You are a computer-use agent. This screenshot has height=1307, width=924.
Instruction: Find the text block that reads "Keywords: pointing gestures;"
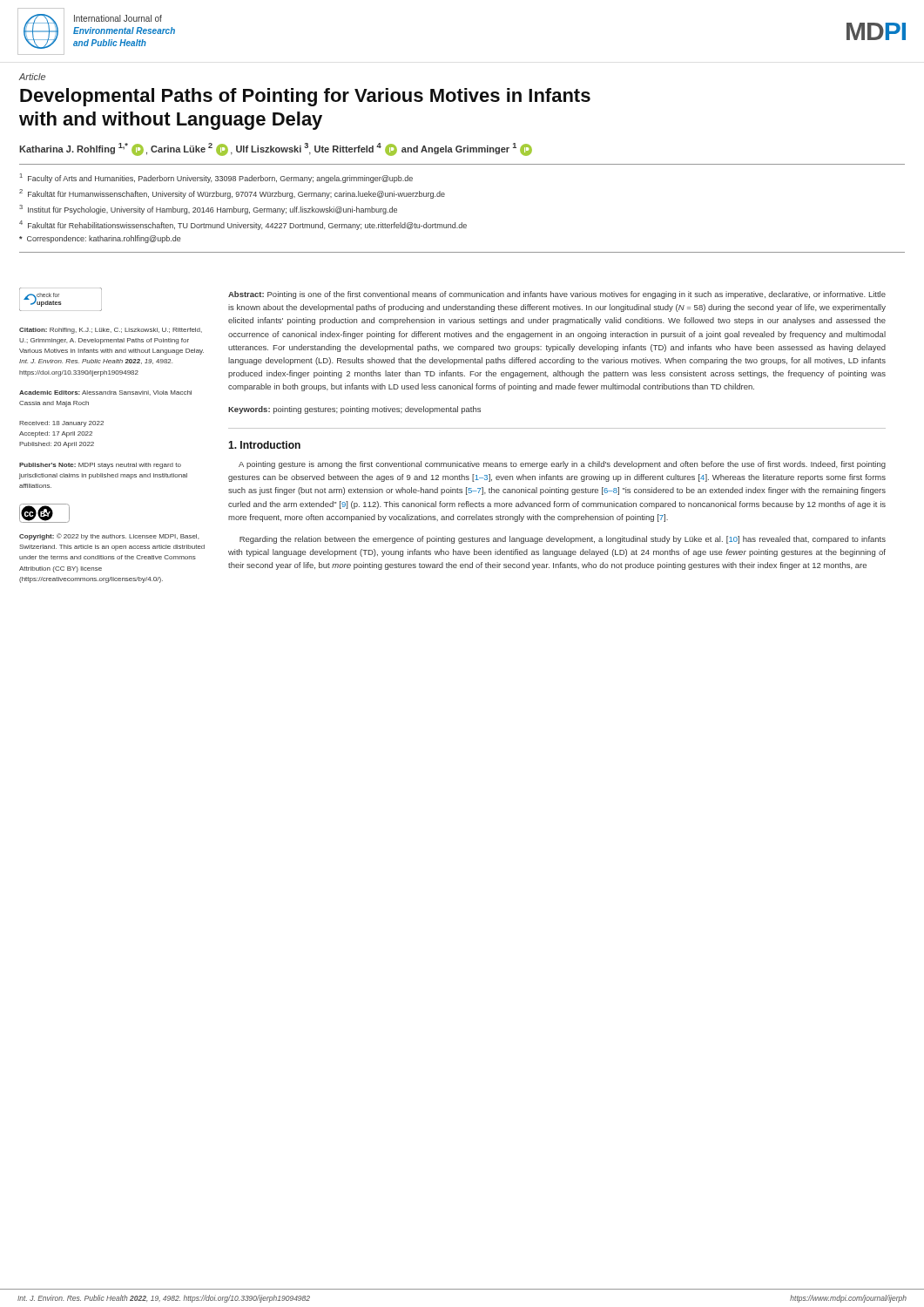coord(355,409)
